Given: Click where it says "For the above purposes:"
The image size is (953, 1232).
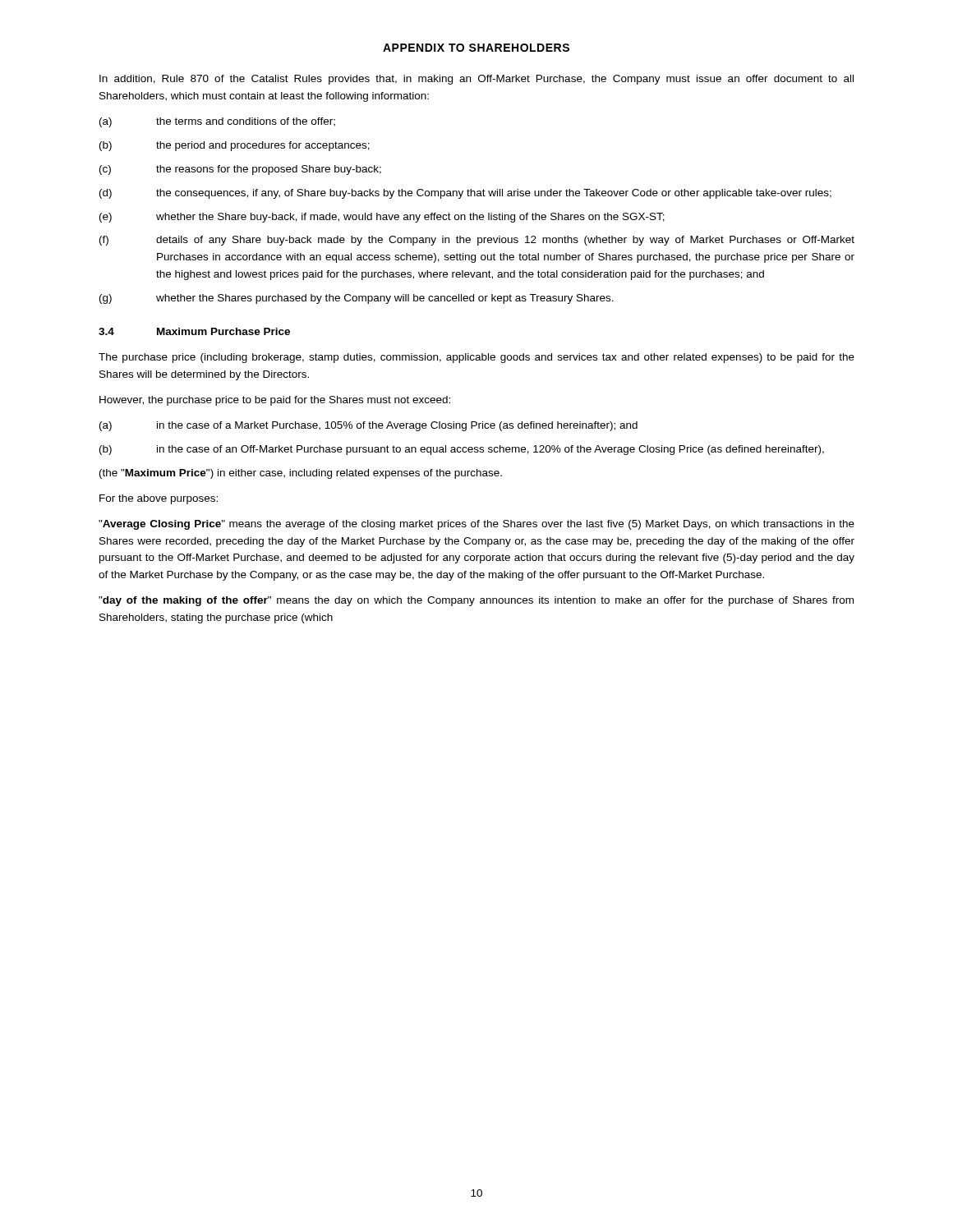Looking at the screenshot, I should [x=159, y=498].
